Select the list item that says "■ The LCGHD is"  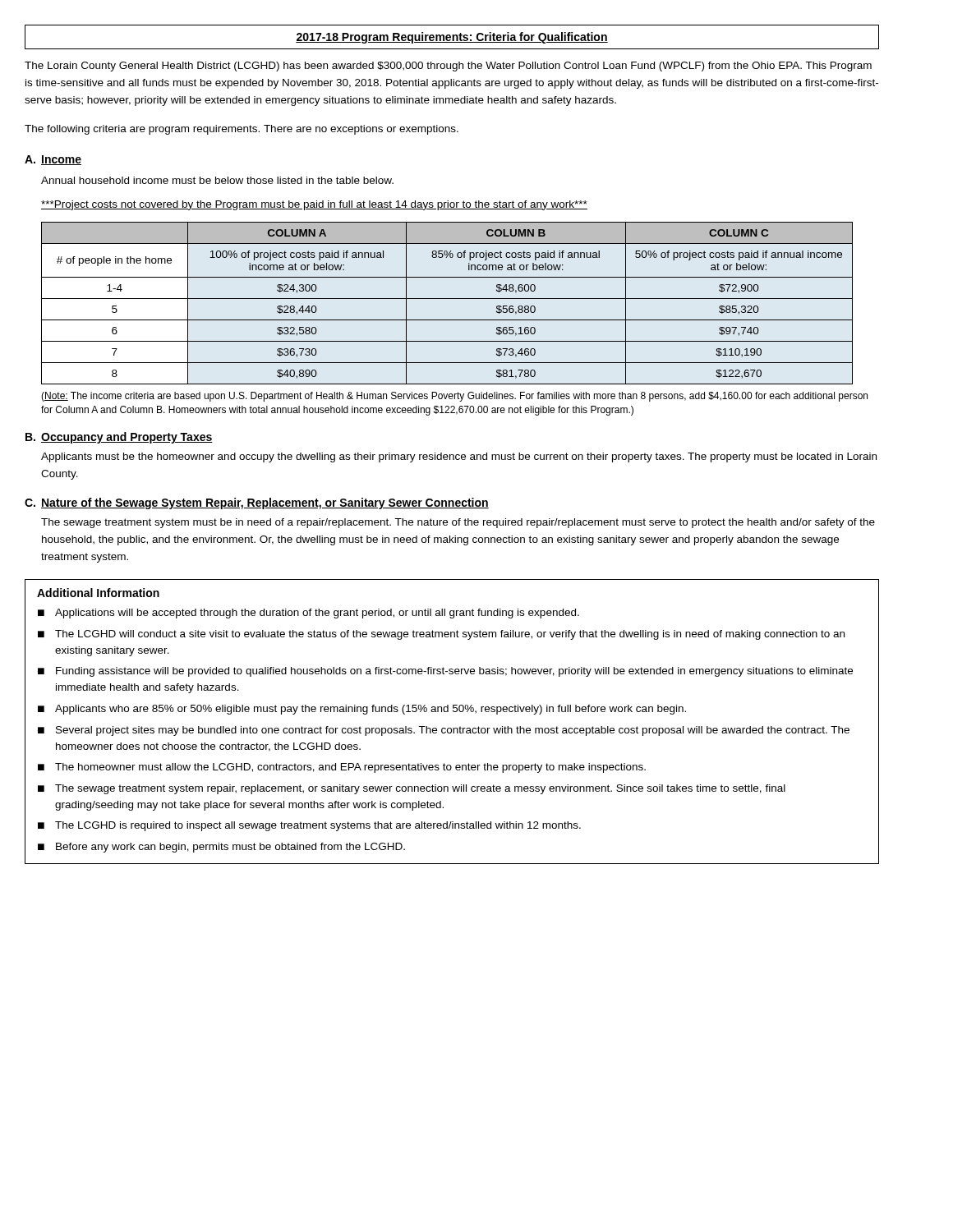pos(452,826)
